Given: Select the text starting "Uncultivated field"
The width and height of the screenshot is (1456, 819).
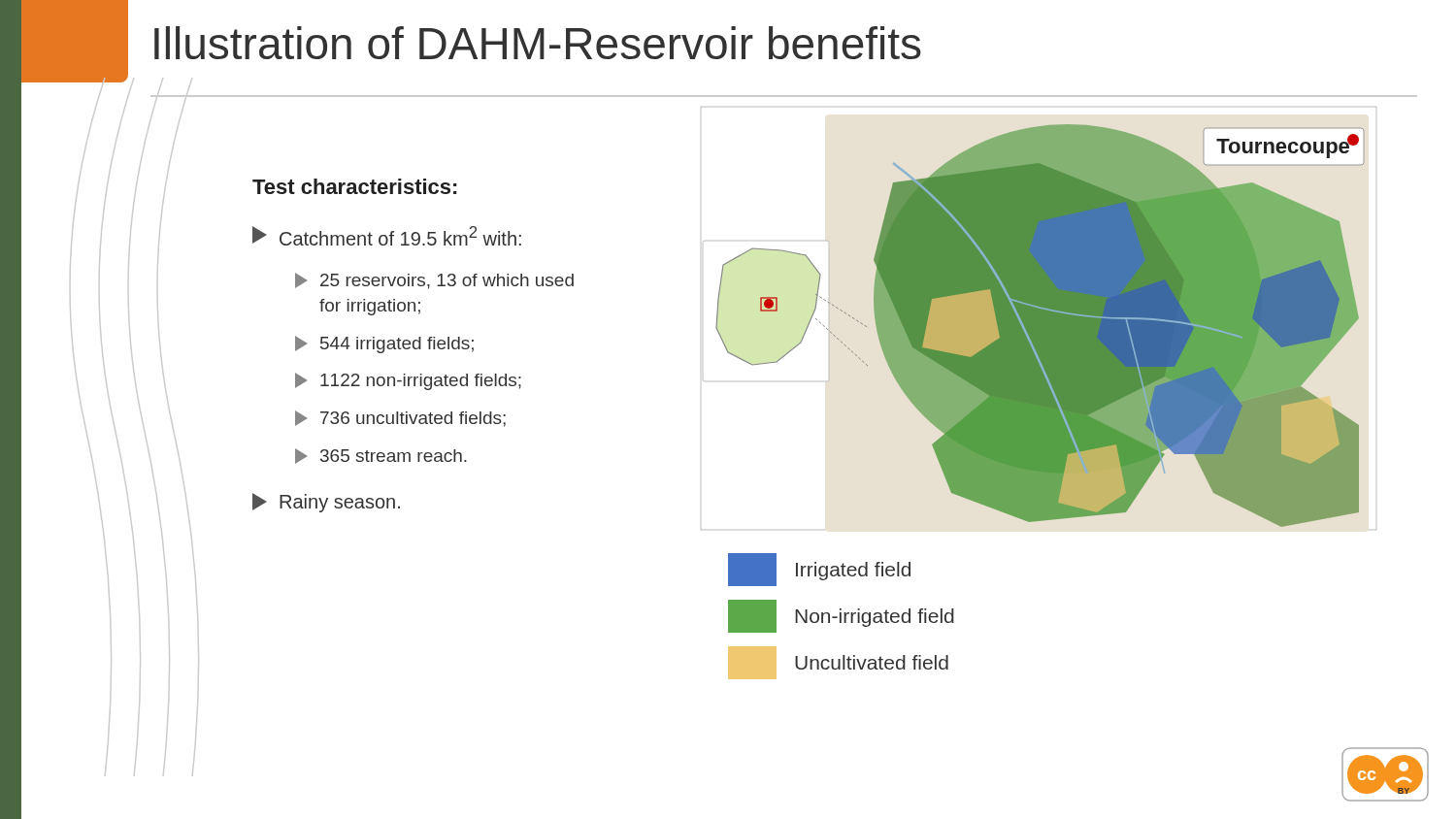Looking at the screenshot, I should pyautogui.click(x=839, y=663).
